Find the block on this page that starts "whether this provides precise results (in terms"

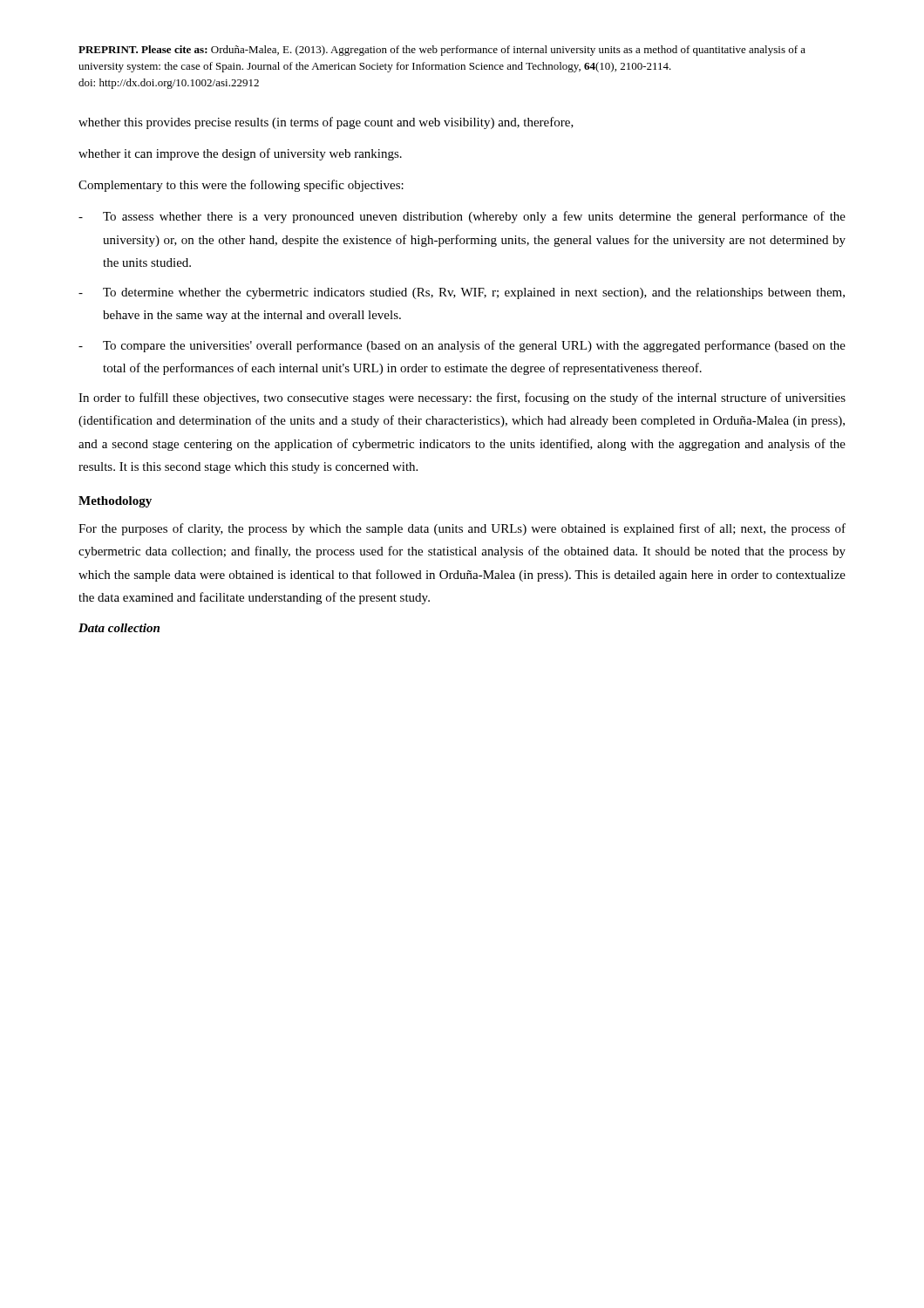pyautogui.click(x=326, y=122)
